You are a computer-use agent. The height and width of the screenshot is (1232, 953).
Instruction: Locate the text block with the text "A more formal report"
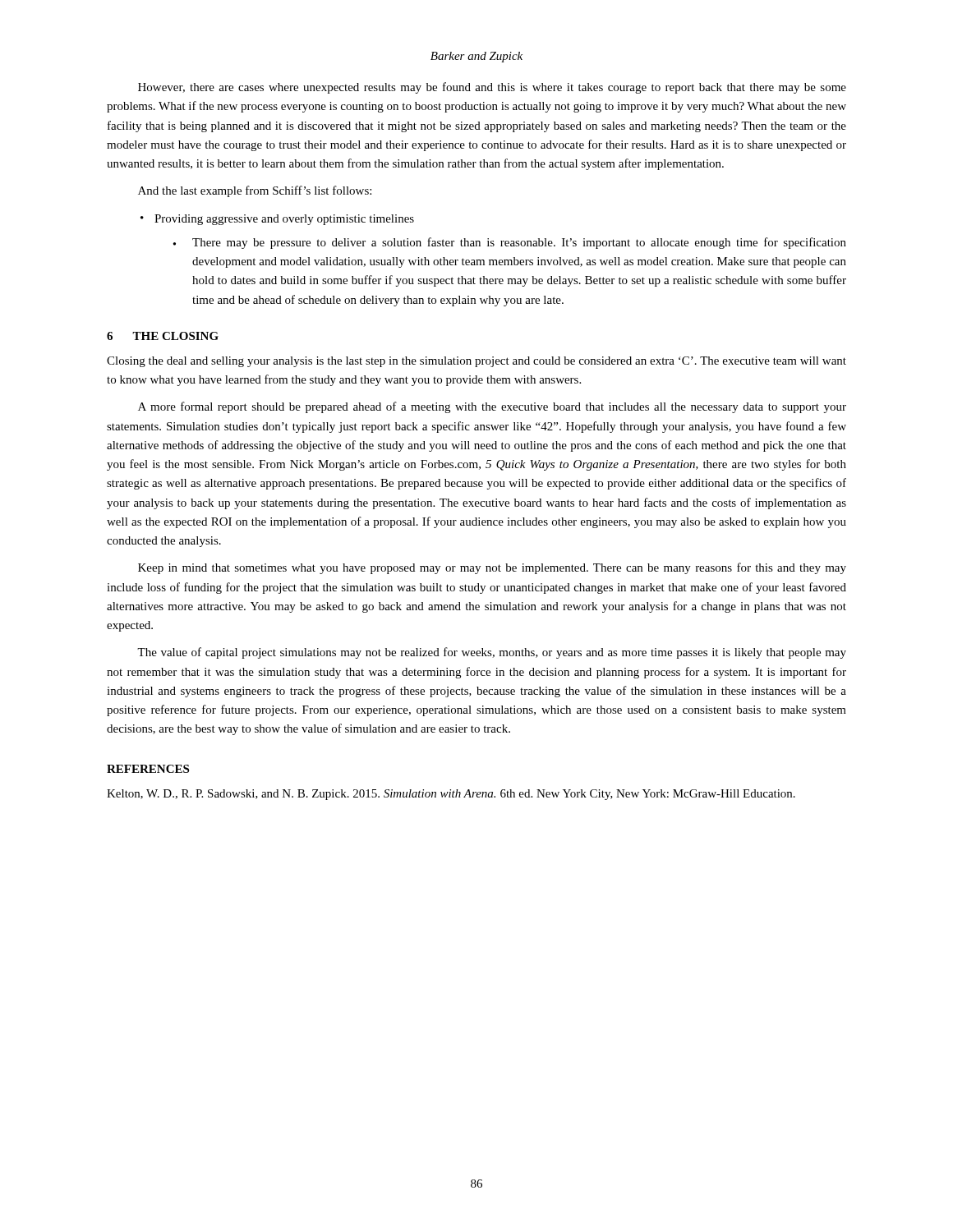click(x=476, y=474)
